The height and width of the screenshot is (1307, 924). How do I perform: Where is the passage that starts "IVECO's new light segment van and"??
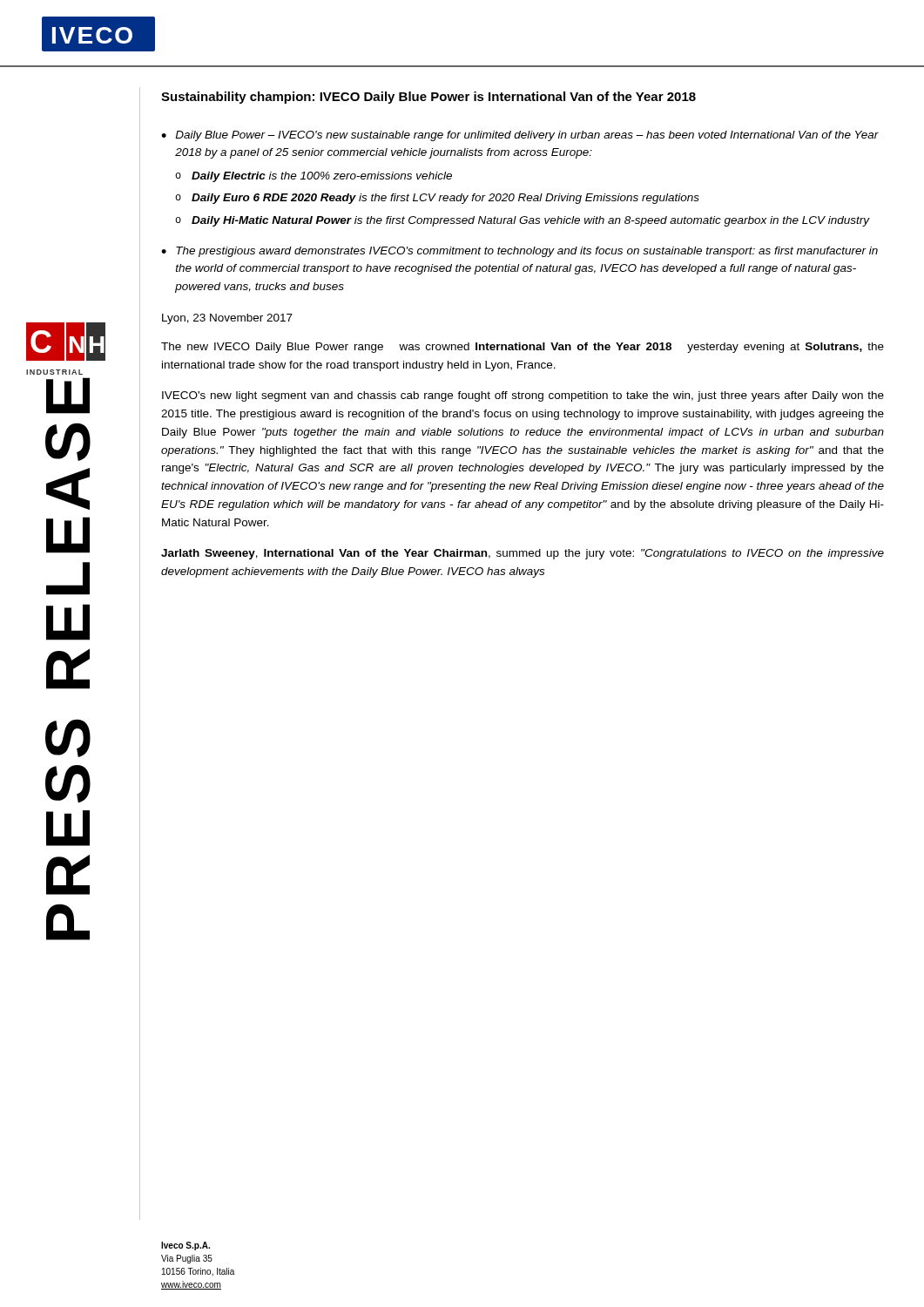click(523, 459)
